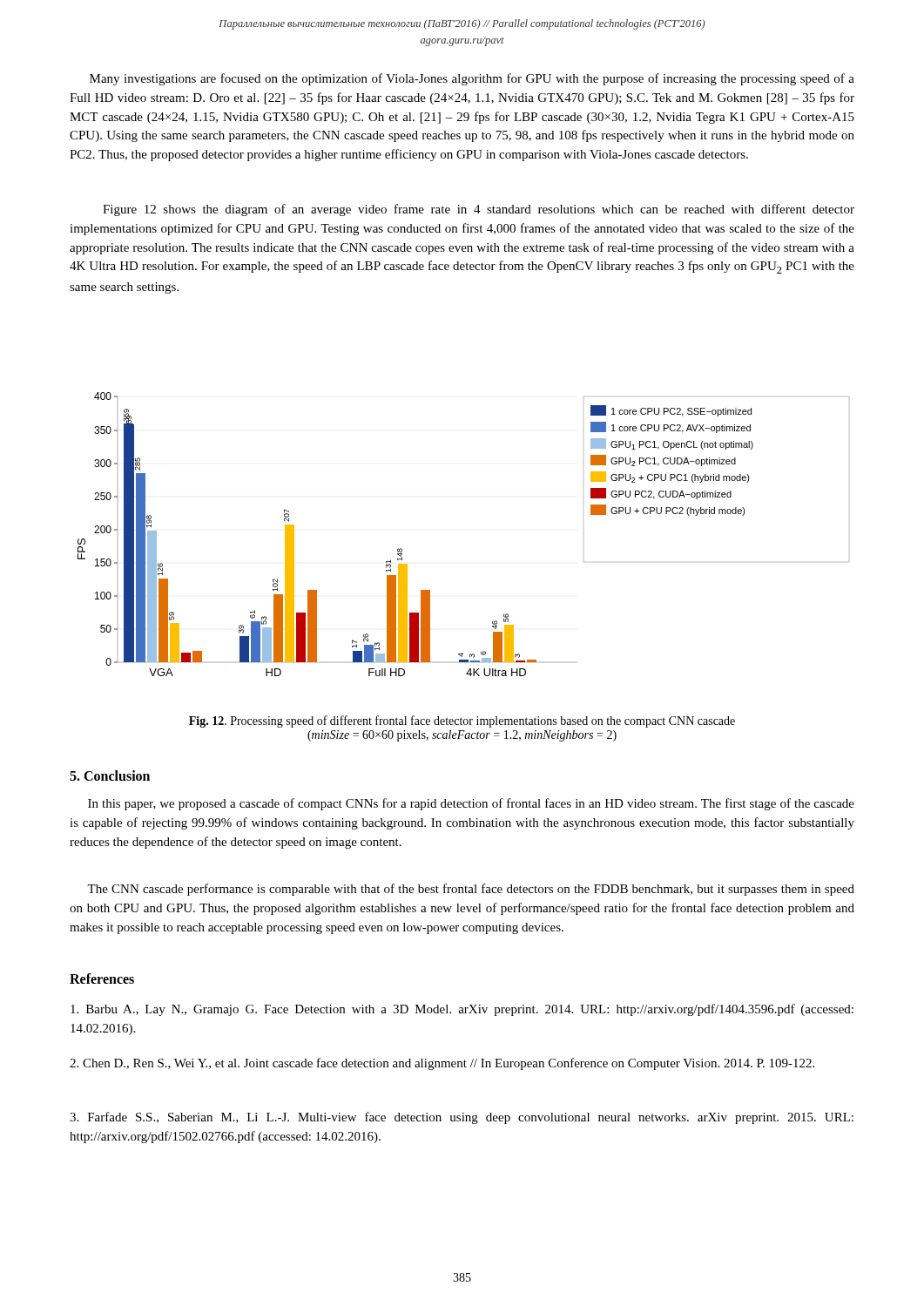The width and height of the screenshot is (924, 1307).
Task: Select the region starting "3. Farfade S.S.,"
Action: [x=462, y=1127]
